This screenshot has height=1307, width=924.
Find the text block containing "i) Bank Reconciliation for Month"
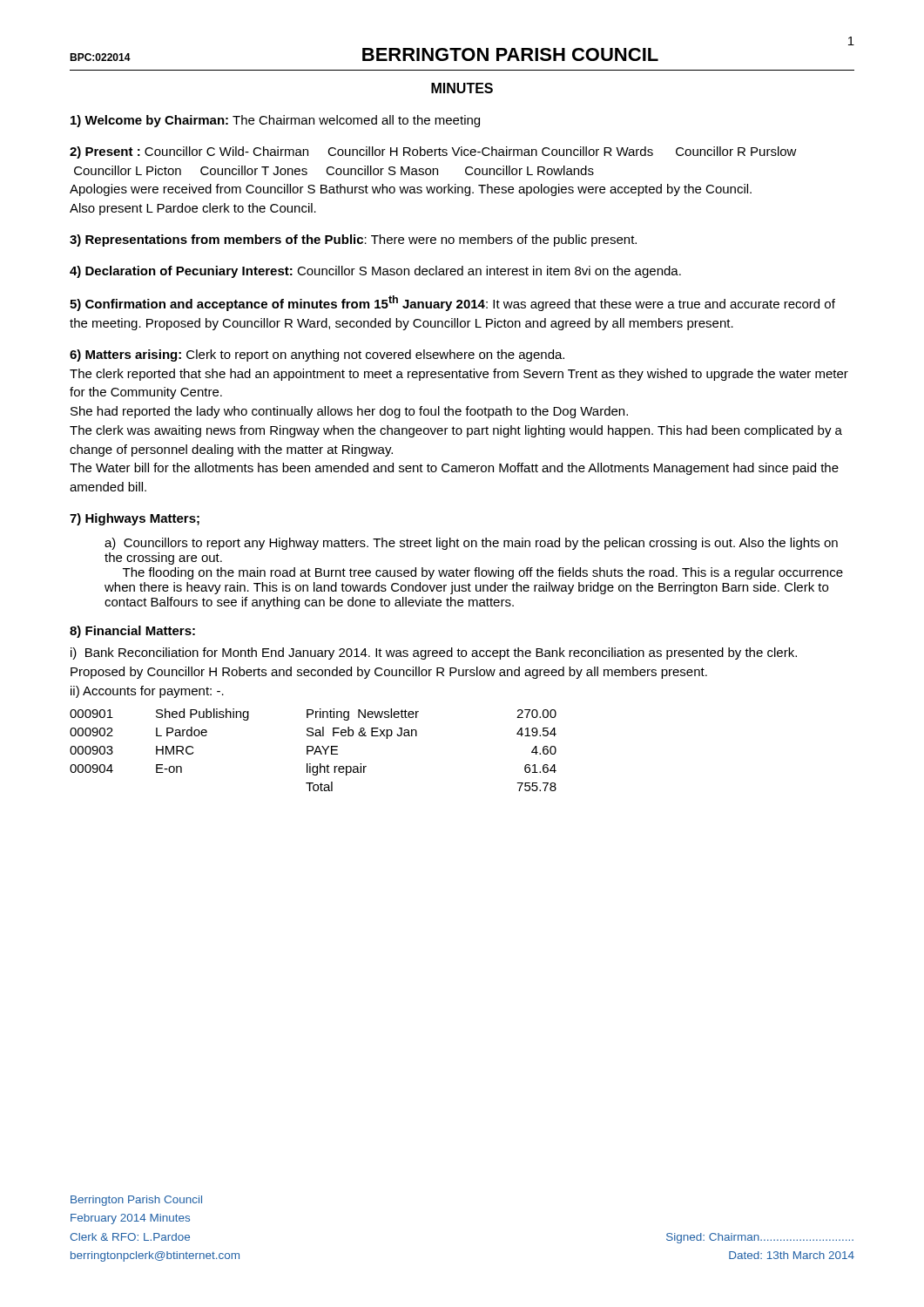tap(434, 671)
